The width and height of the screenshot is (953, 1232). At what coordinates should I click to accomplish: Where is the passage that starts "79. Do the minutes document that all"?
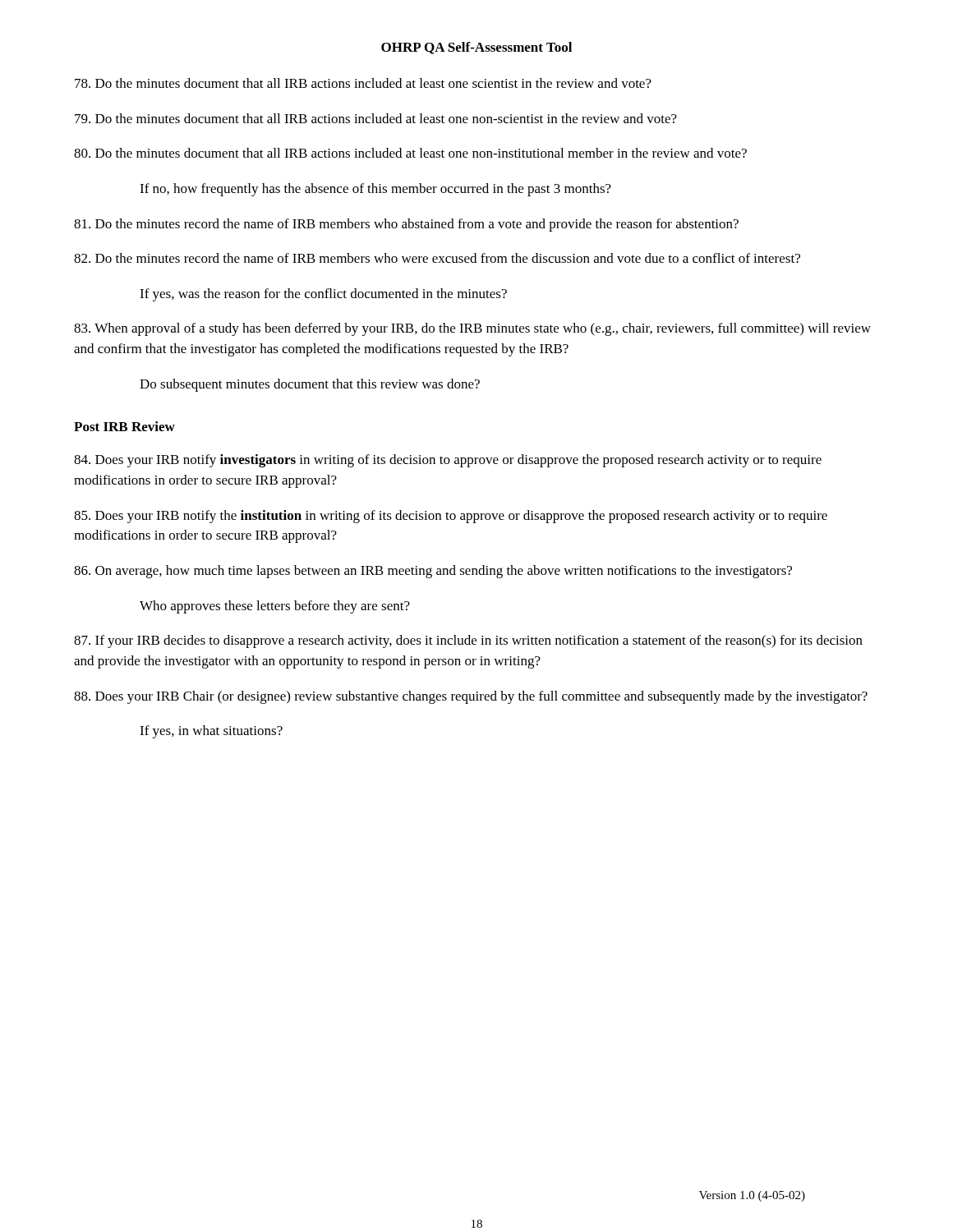[x=376, y=118]
